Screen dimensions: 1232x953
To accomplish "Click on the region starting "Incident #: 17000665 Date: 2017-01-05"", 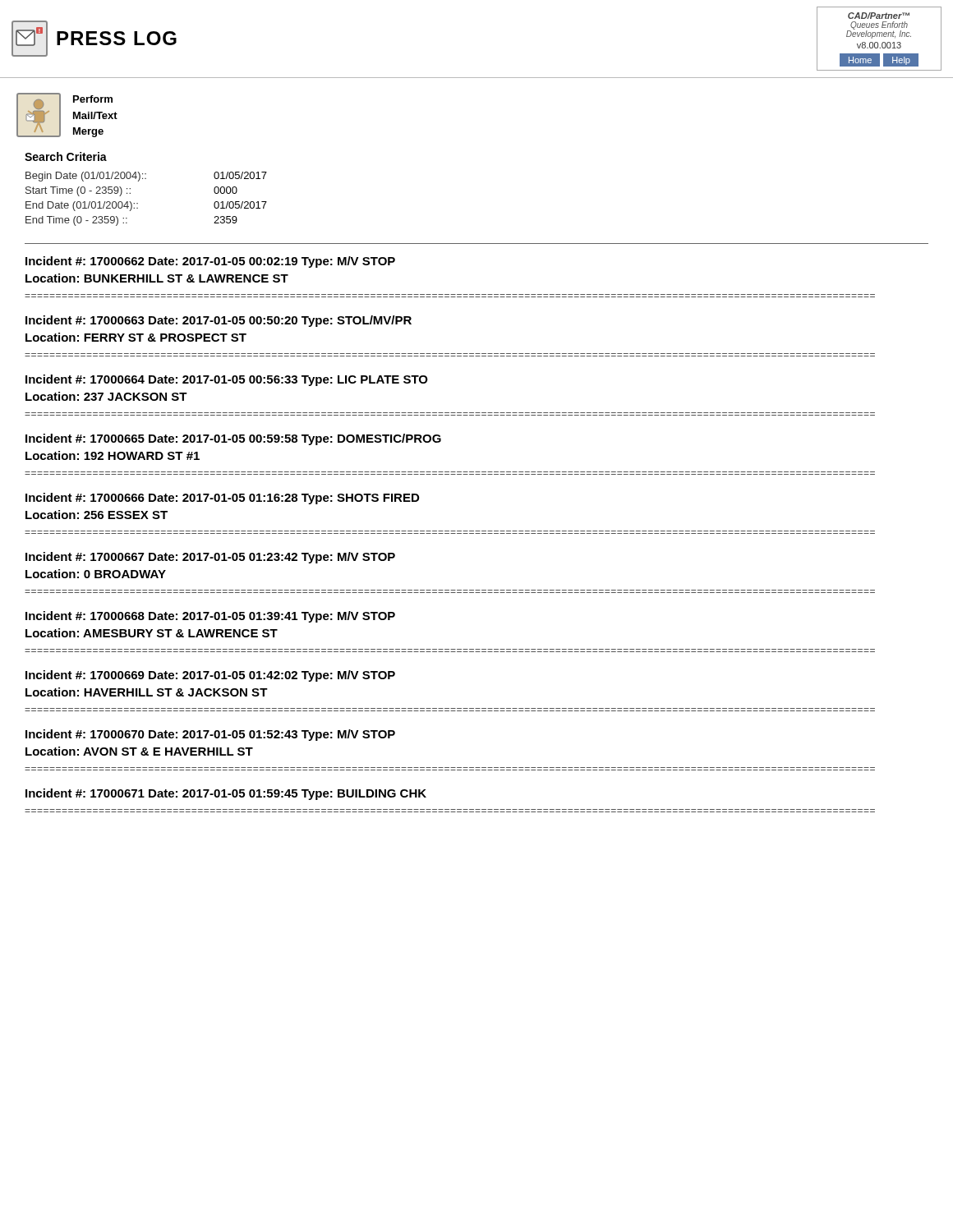I will 233,439.
